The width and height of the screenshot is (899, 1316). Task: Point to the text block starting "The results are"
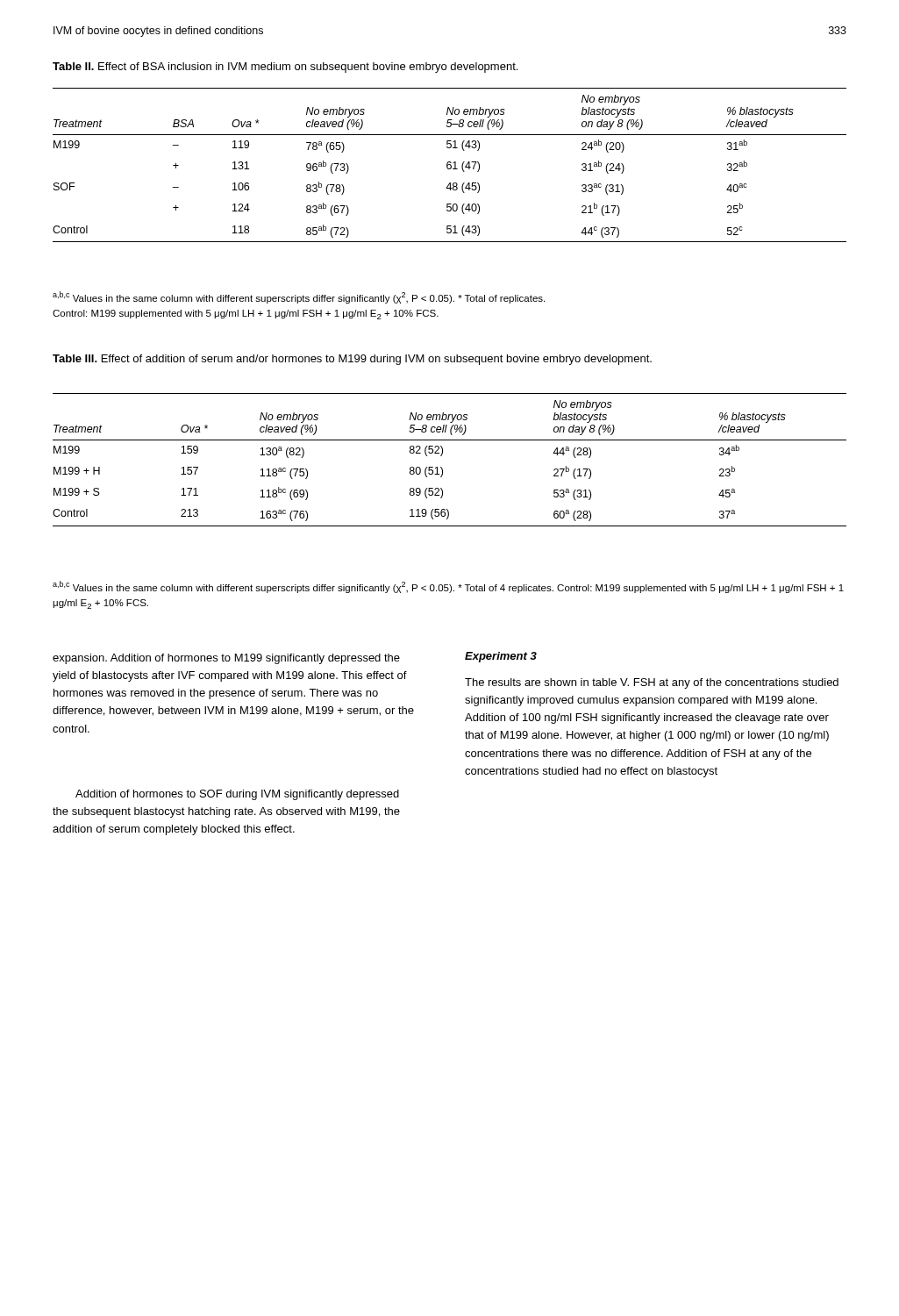(652, 726)
